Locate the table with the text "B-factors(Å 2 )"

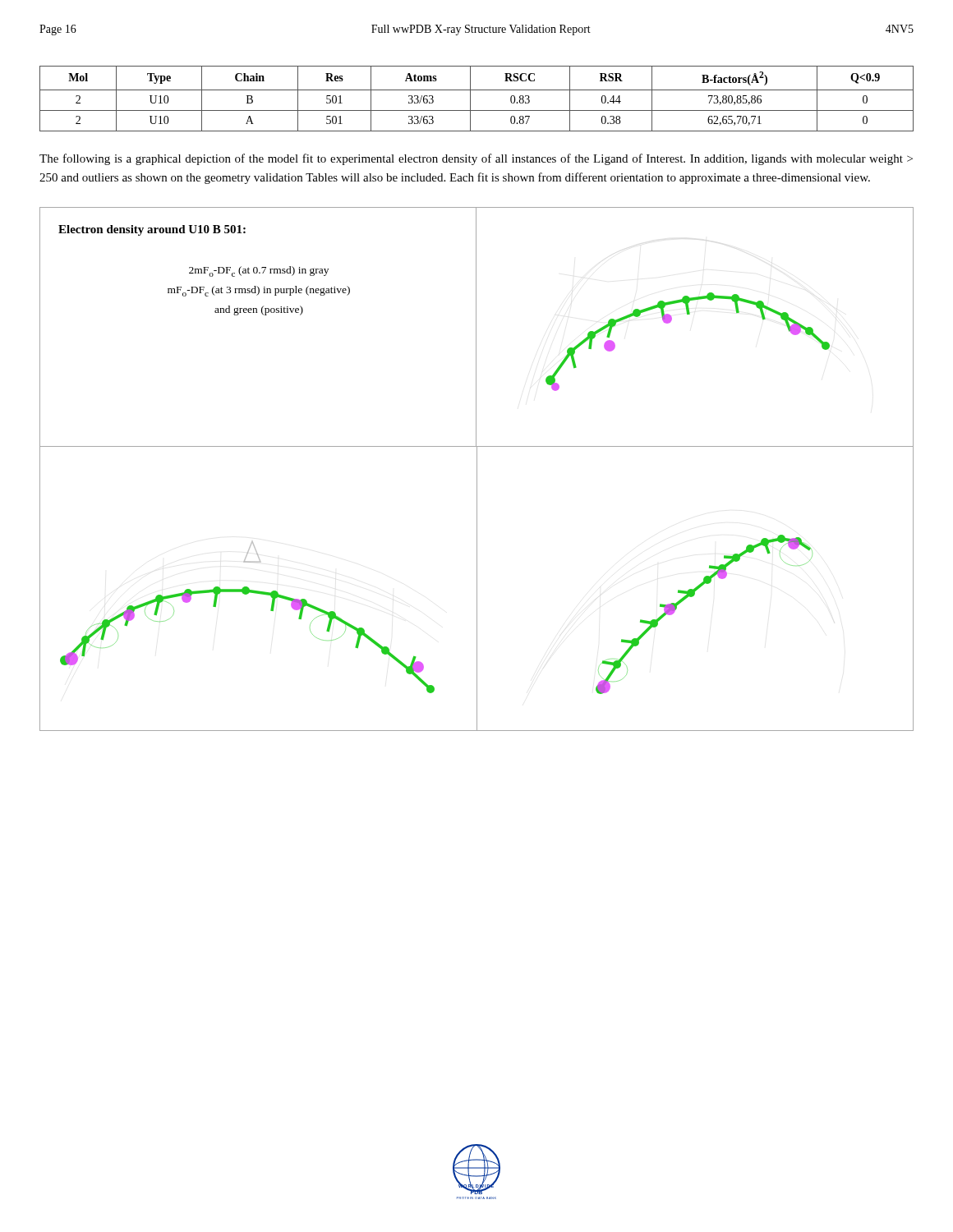pyautogui.click(x=476, y=98)
